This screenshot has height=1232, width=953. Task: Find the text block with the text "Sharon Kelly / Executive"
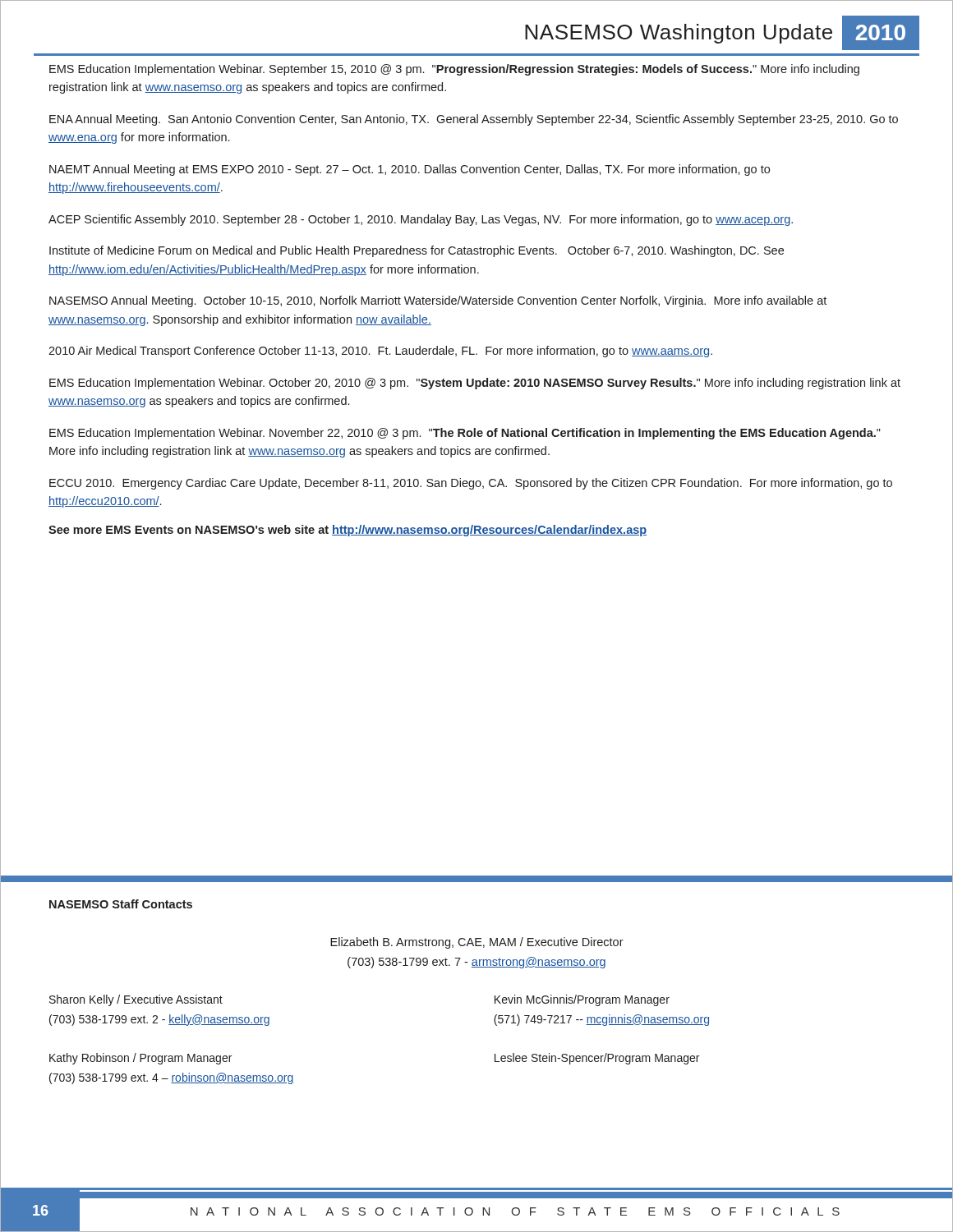click(136, 1000)
